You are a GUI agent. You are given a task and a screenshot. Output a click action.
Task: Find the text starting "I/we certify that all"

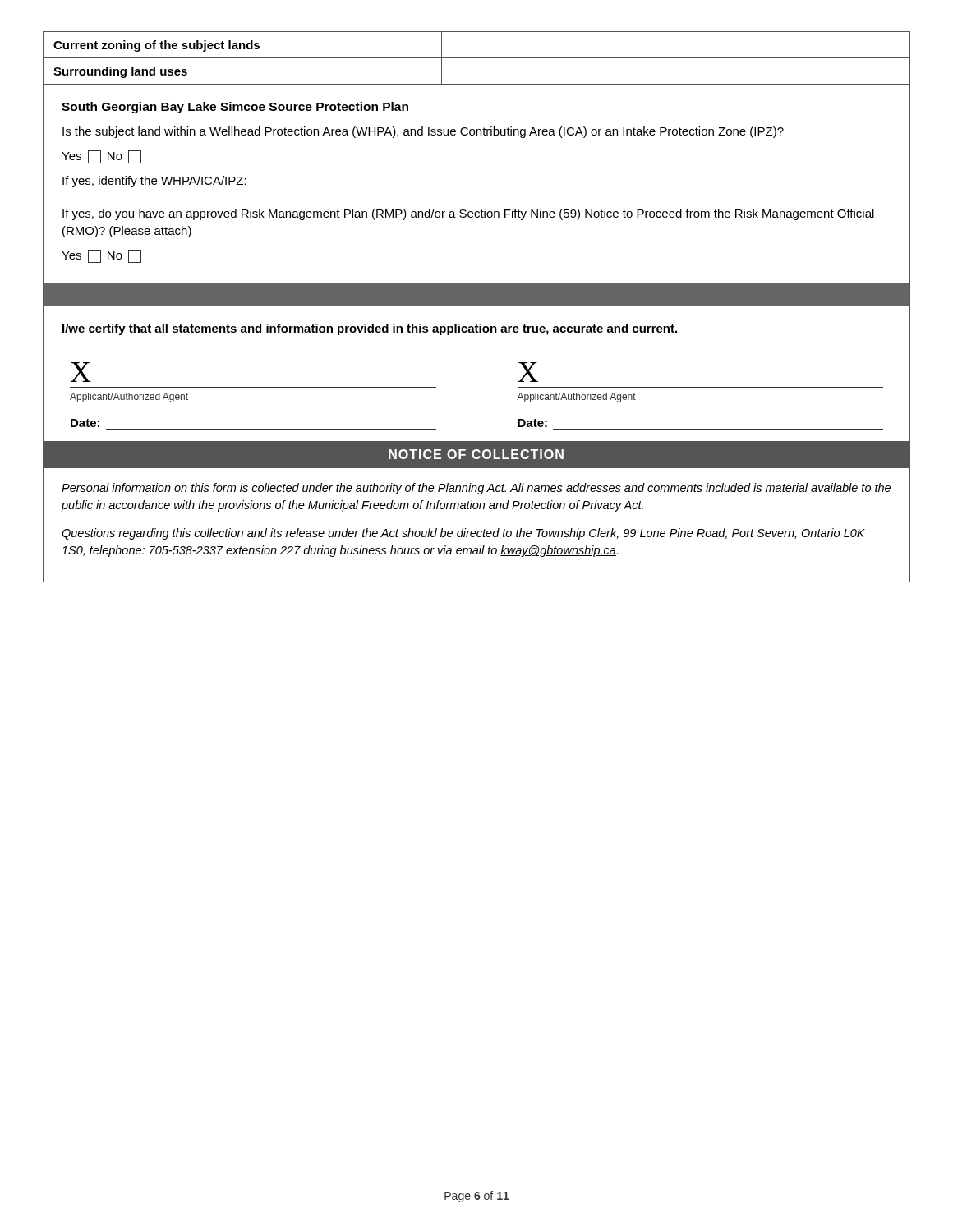coord(370,328)
